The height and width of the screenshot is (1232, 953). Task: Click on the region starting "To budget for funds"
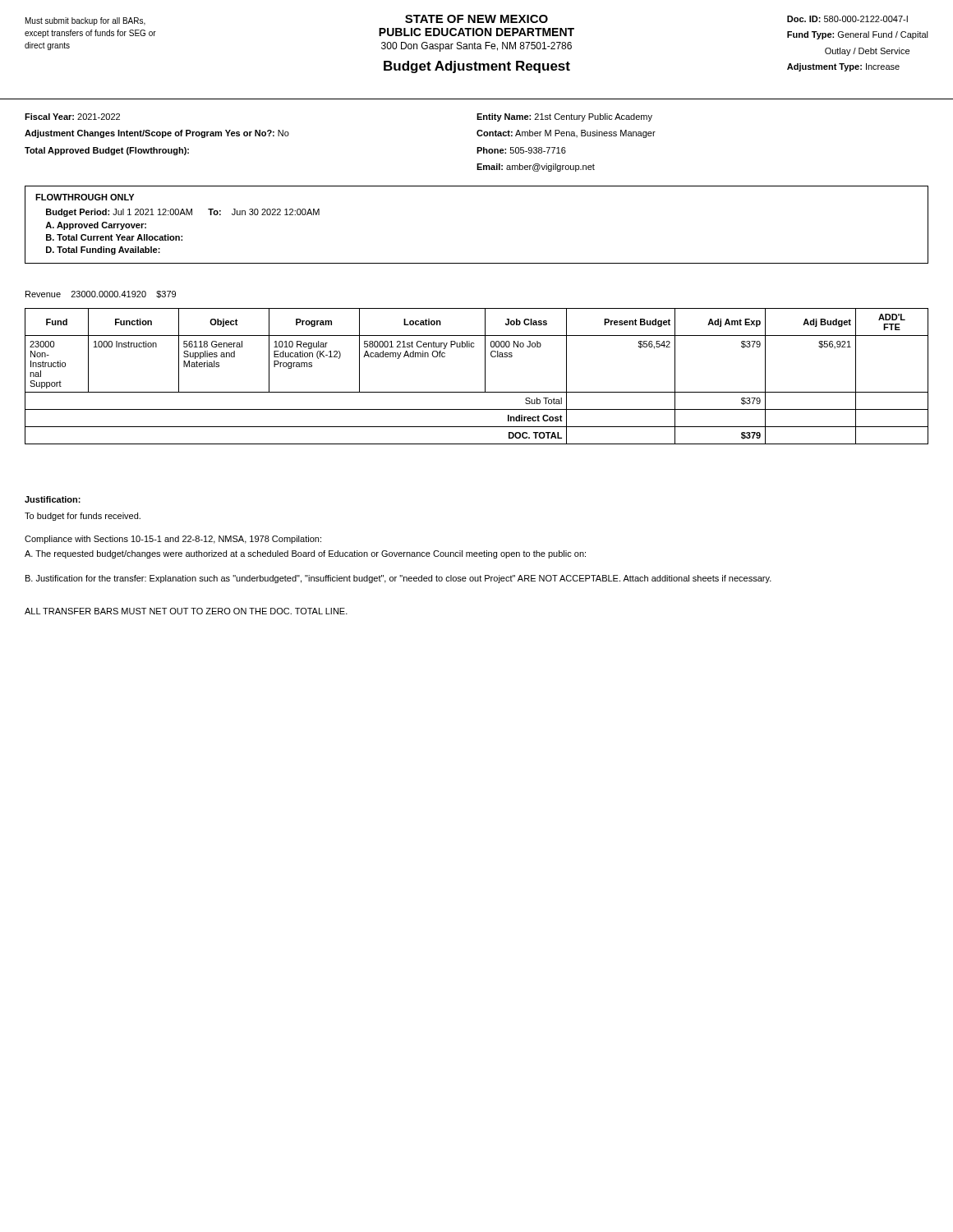pyautogui.click(x=83, y=516)
